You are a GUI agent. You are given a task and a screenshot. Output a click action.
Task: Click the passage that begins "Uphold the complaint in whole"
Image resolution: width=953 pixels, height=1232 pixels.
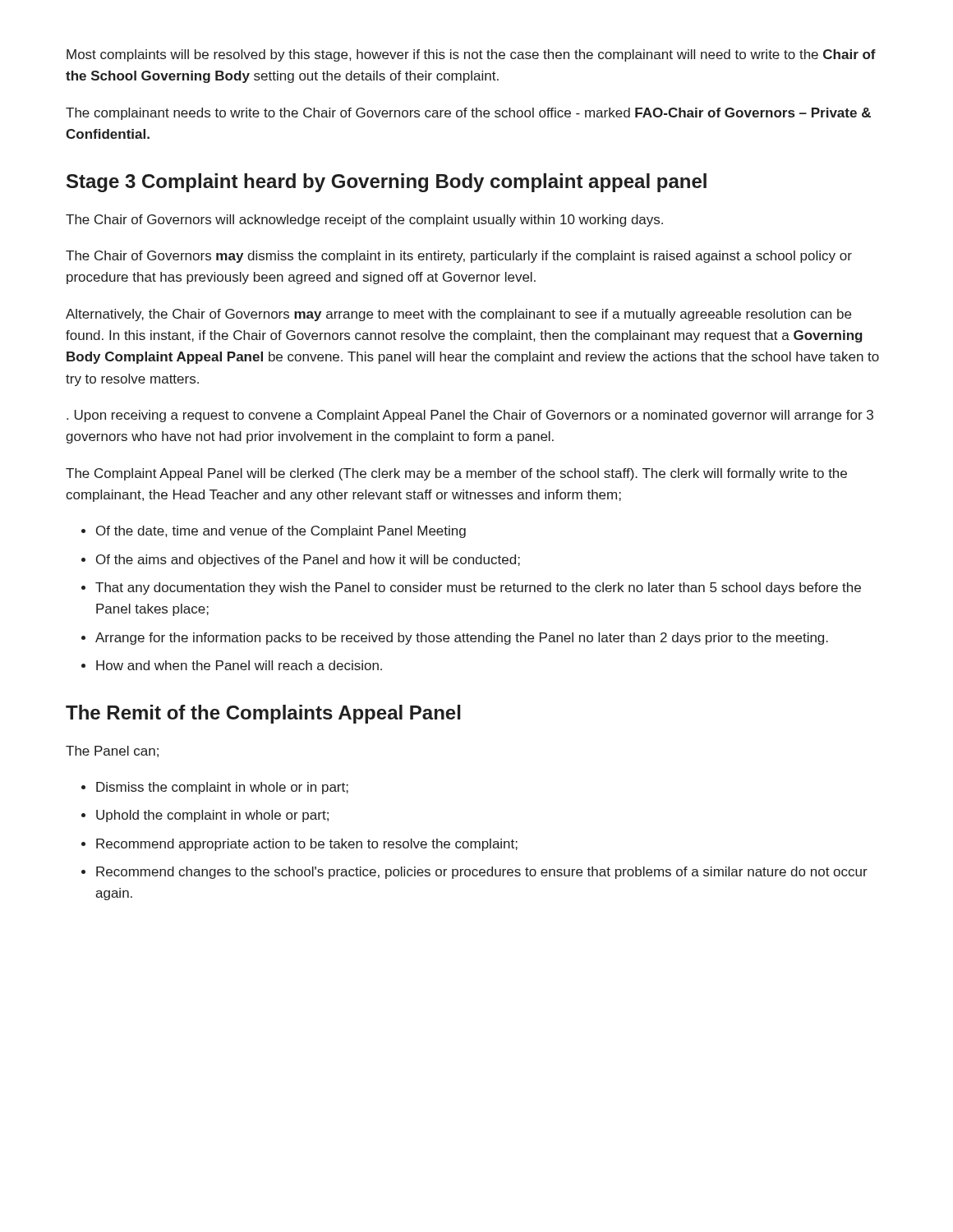click(x=213, y=815)
